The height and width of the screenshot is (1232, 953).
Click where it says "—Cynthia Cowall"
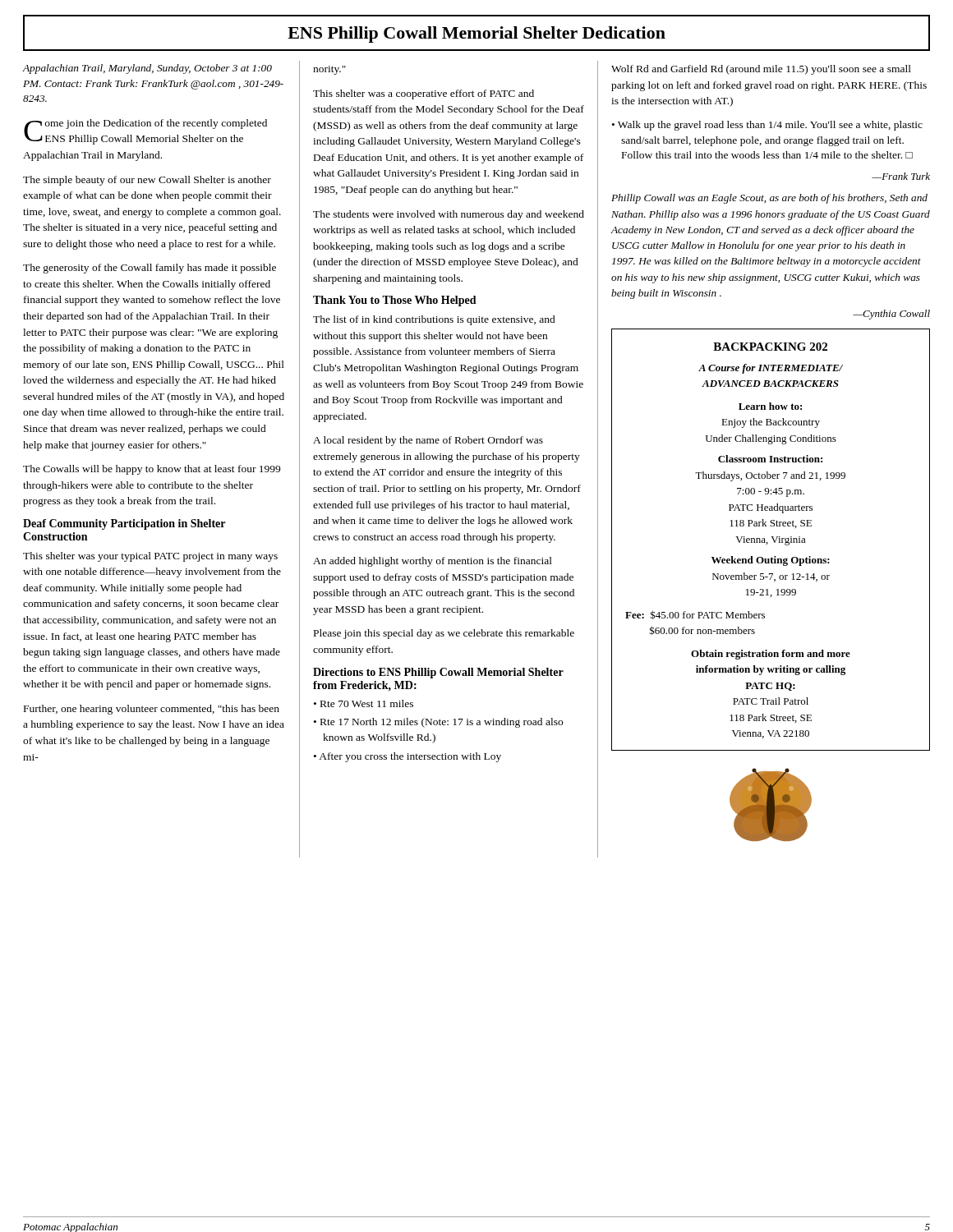892,314
